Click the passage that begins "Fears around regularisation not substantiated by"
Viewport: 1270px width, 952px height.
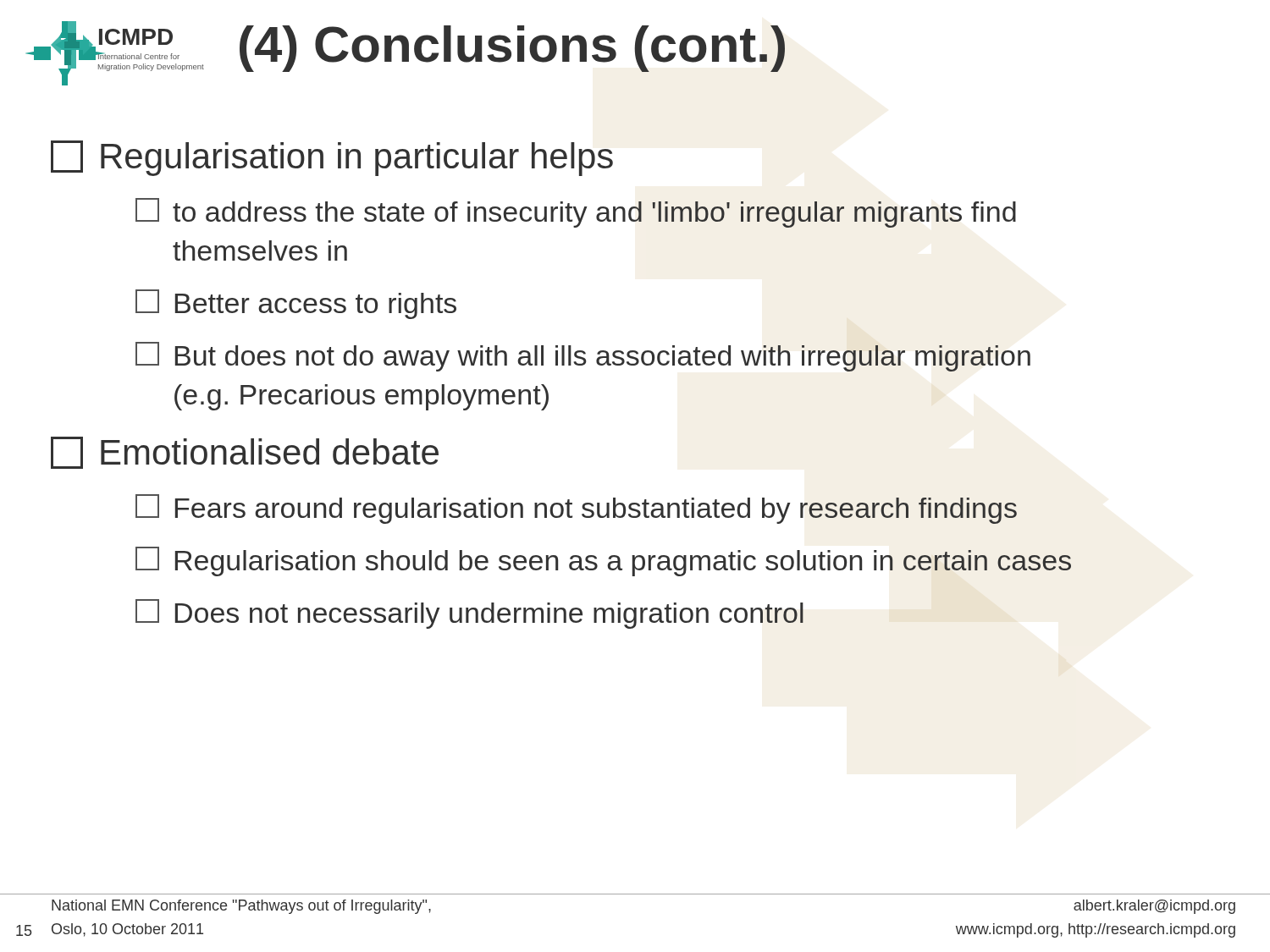pyautogui.click(x=577, y=509)
